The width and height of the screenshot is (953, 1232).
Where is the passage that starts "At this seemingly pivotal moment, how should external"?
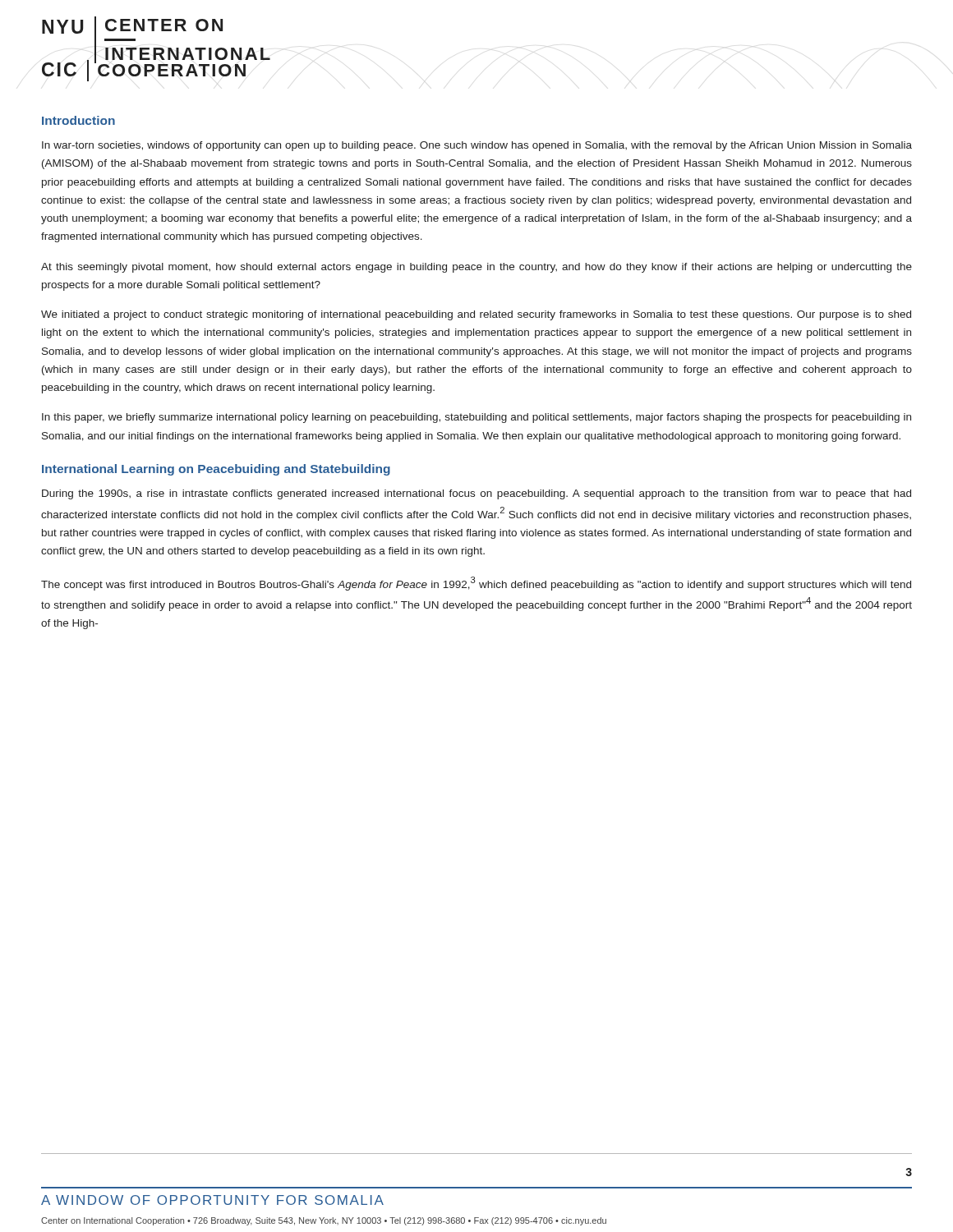click(476, 275)
